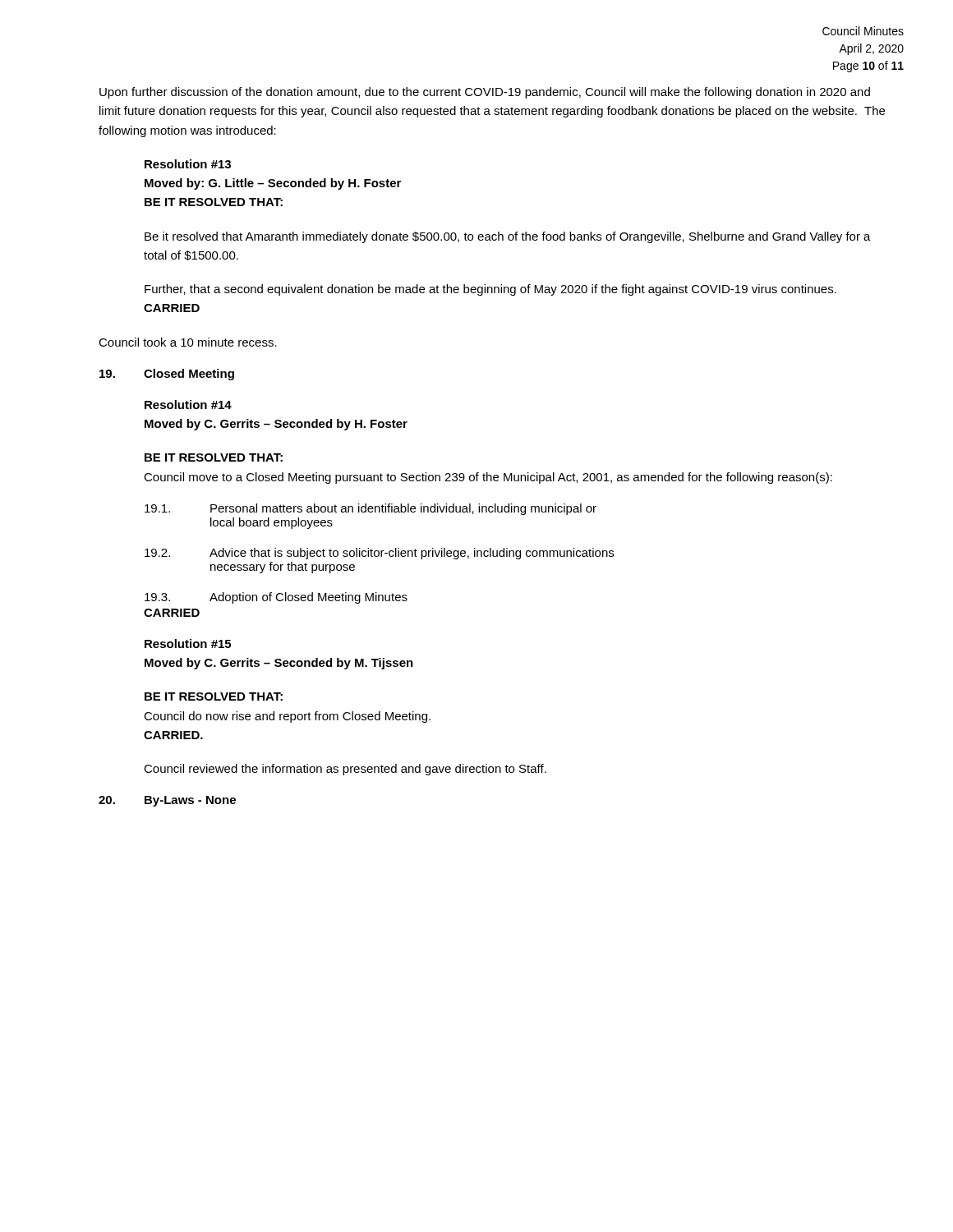953x1232 pixels.
Task: Point to the block beginning "Further, that a second equivalent donation be made"
Action: click(490, 298)
